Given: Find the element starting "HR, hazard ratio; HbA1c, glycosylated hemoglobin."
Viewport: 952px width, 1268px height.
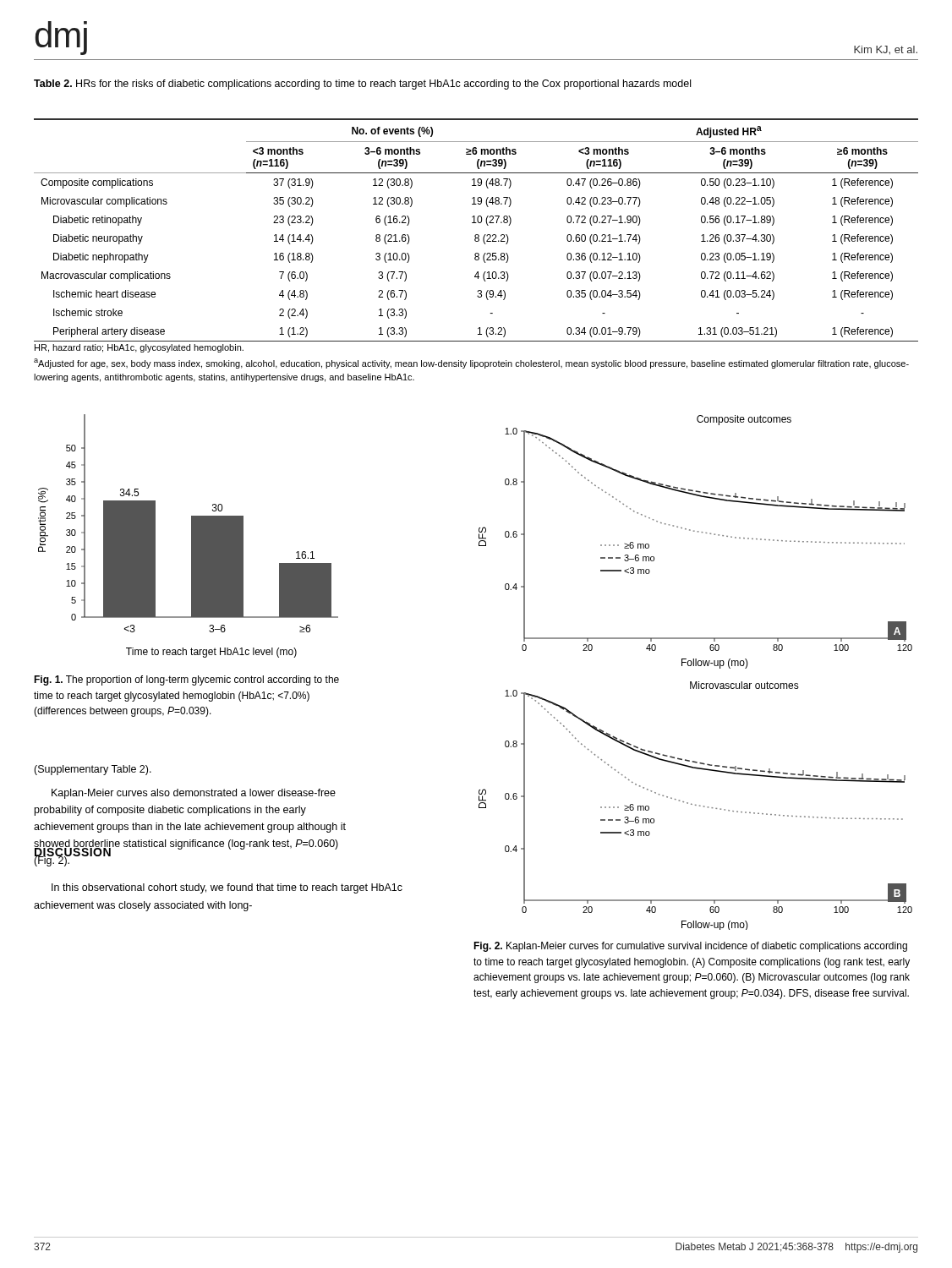Looking at the screenshot, I should point(471,362).
